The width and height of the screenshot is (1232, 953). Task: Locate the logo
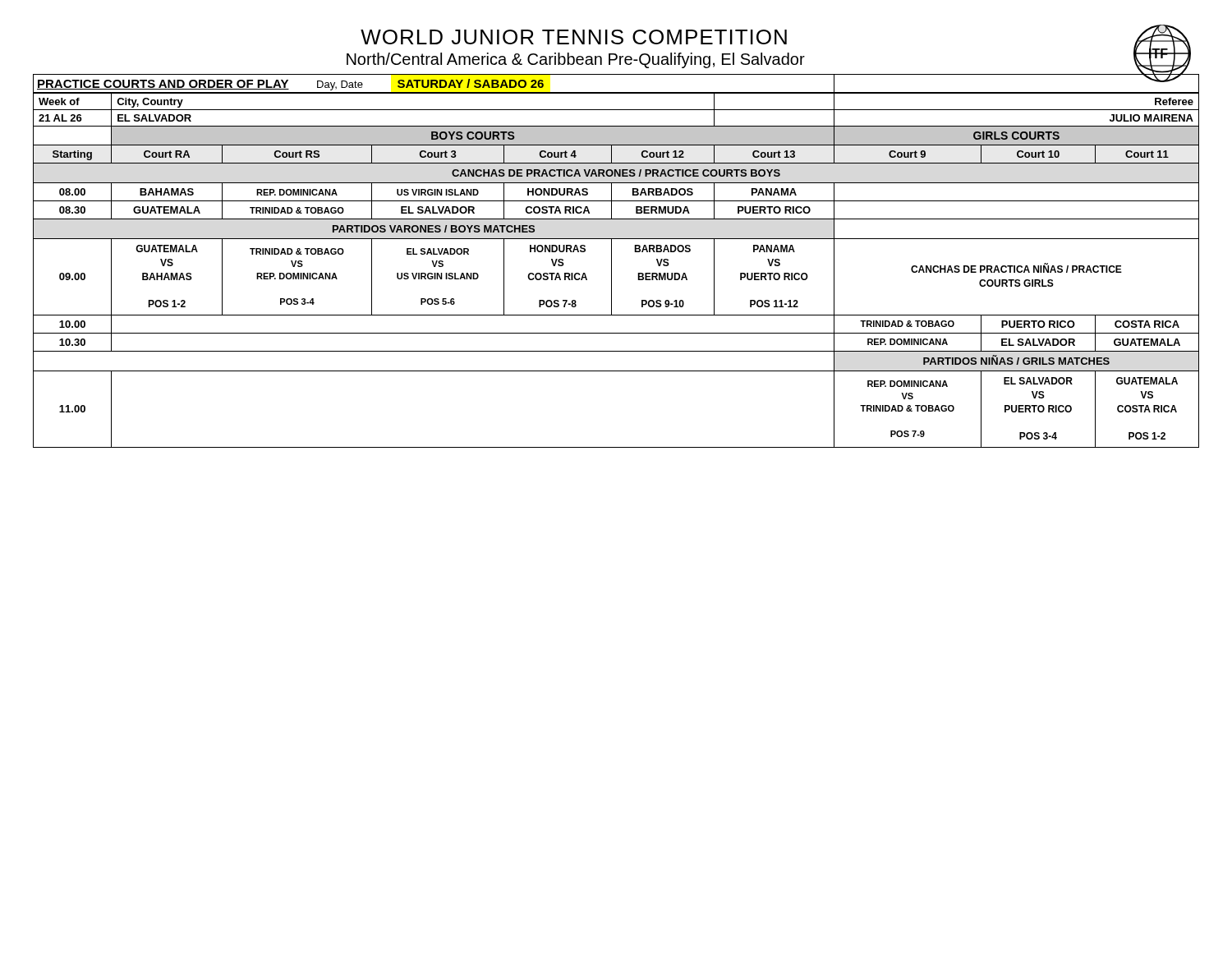(1162, 53)
